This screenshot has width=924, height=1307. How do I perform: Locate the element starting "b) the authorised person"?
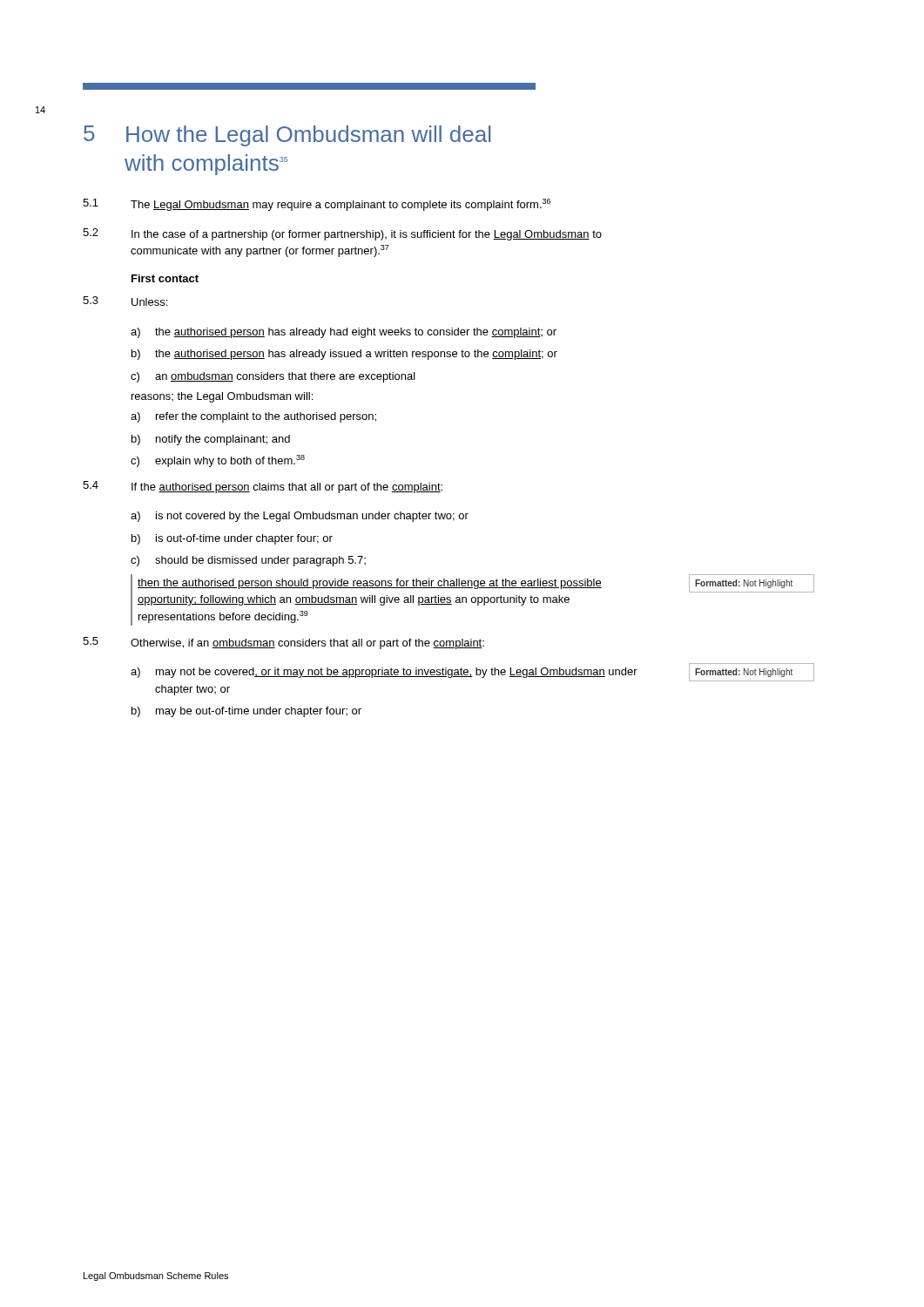385,354
